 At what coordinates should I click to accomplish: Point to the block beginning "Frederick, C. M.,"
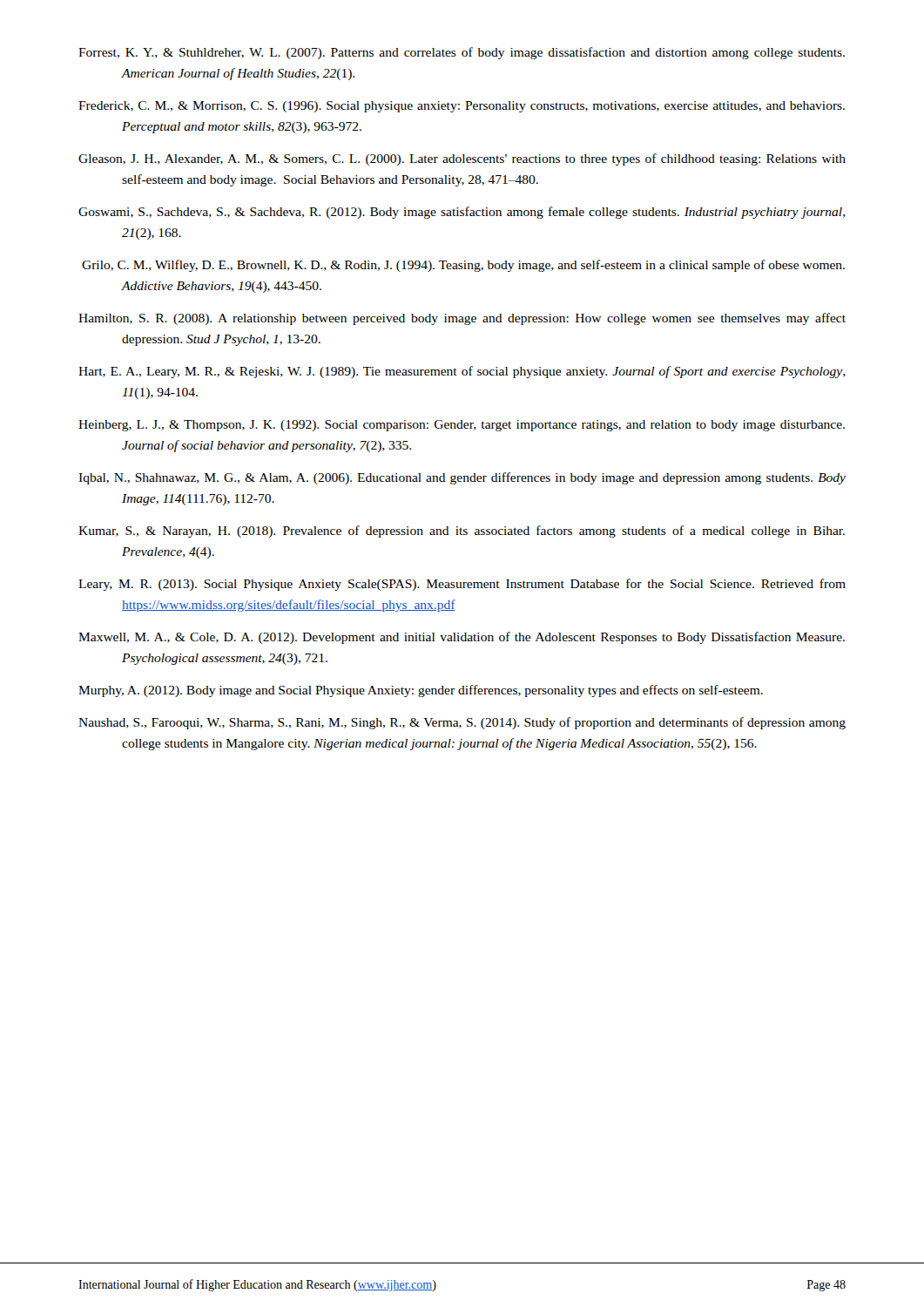coord(462,115)
